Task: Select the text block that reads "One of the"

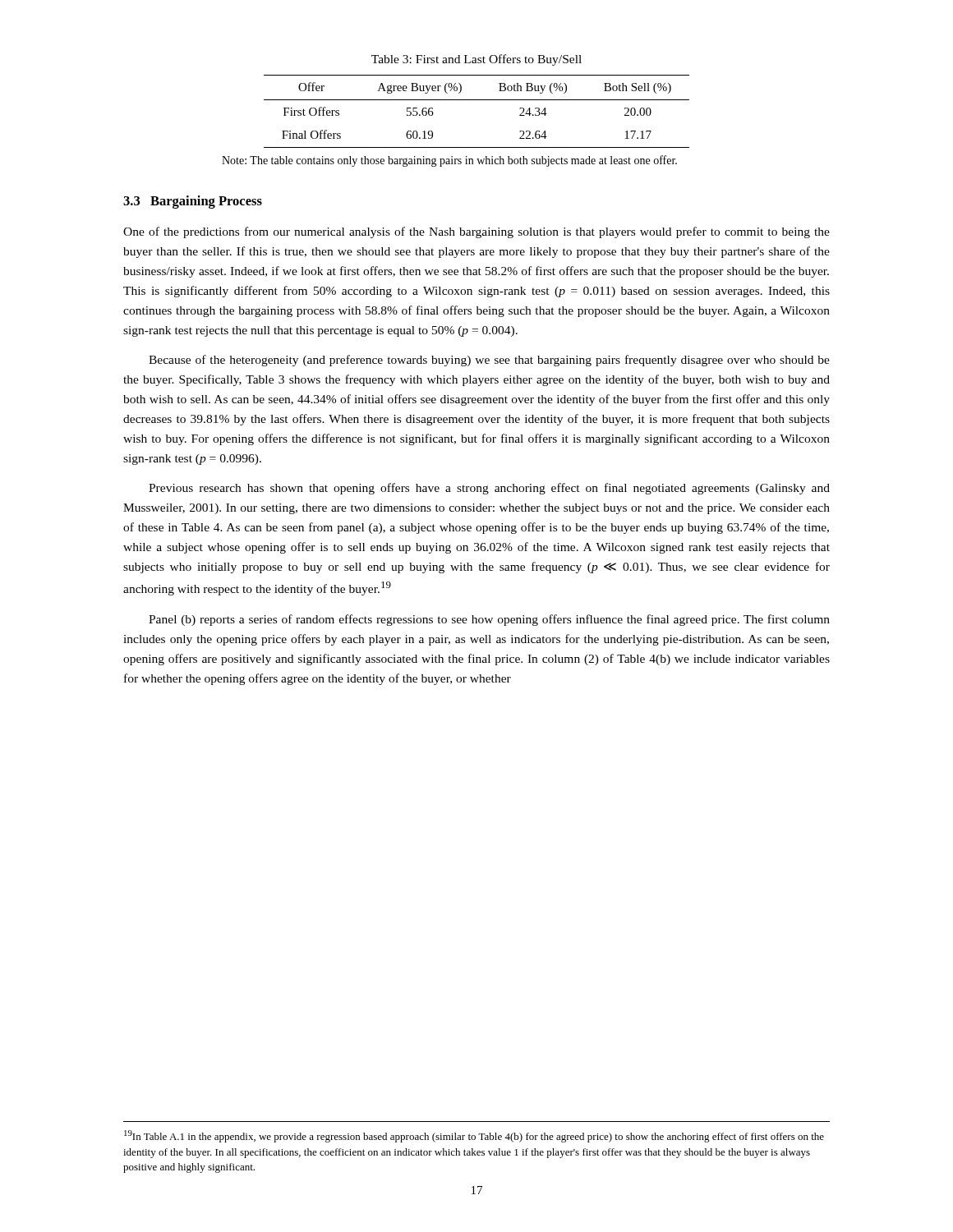Action: coord(476,281)
